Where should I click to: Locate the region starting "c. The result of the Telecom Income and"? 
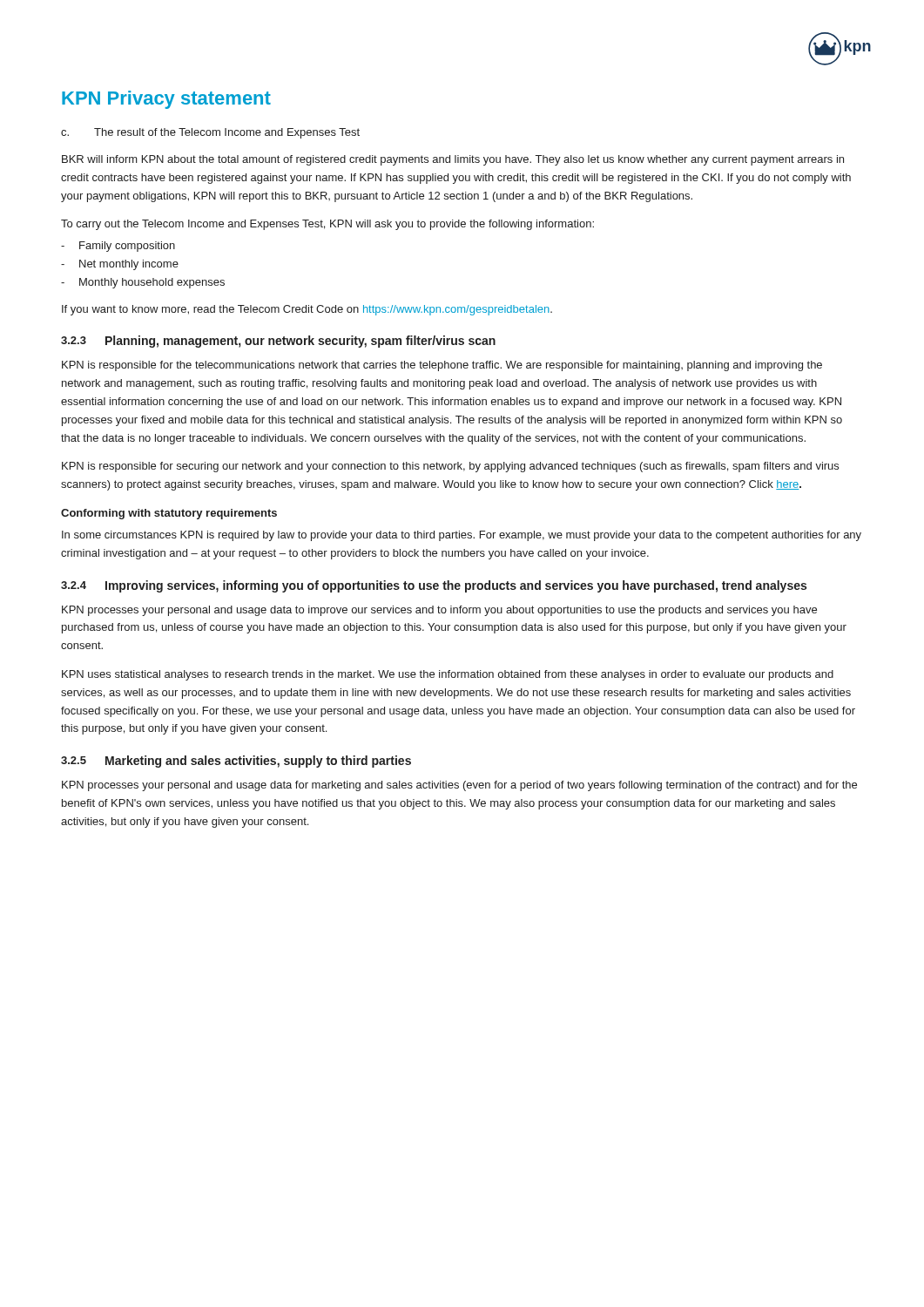point(210,132)
